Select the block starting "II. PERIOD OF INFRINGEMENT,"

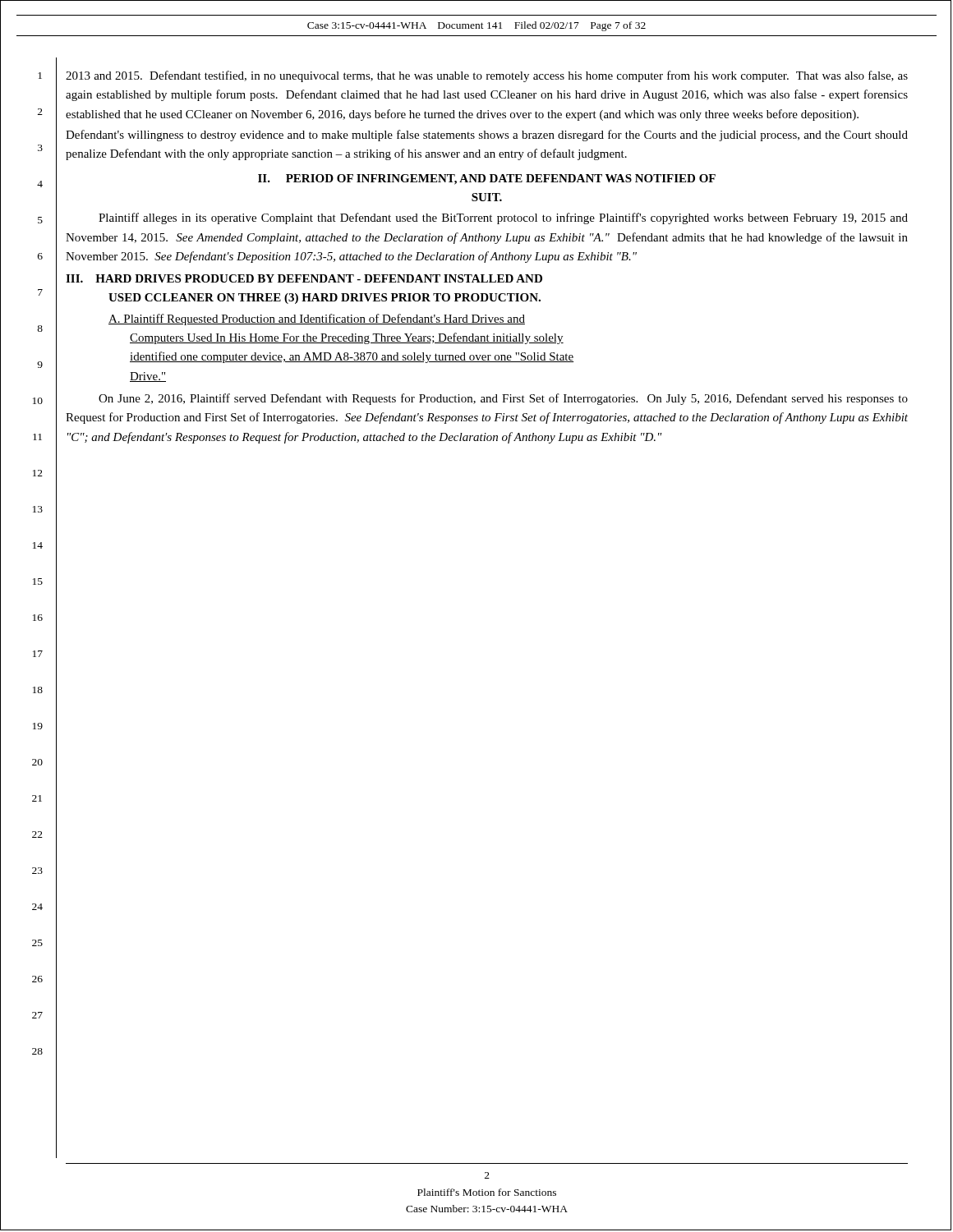tap(487, 187)
